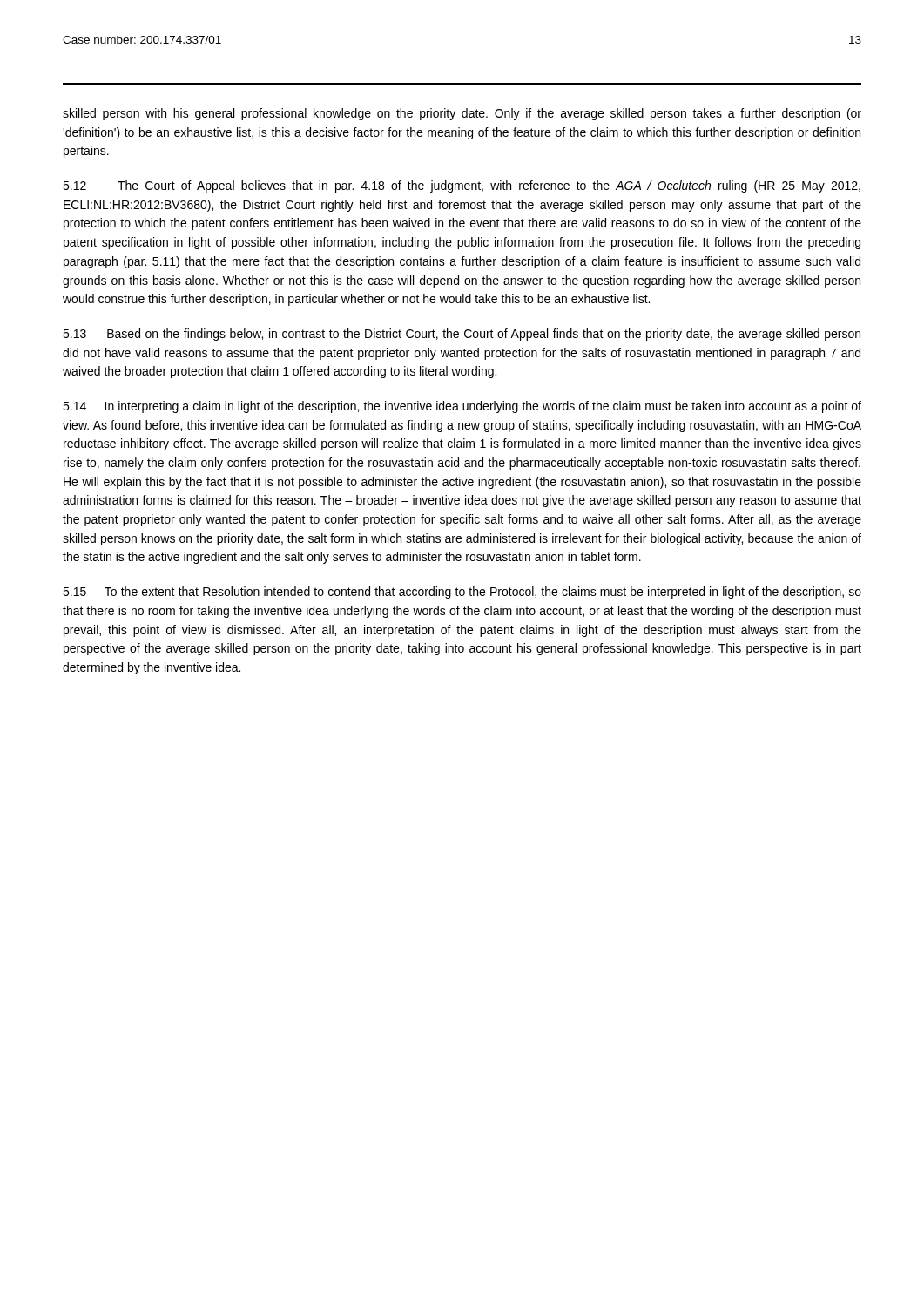
Task: Find the text block that says "skilled person with his"
Action: [x=462, y=132]
